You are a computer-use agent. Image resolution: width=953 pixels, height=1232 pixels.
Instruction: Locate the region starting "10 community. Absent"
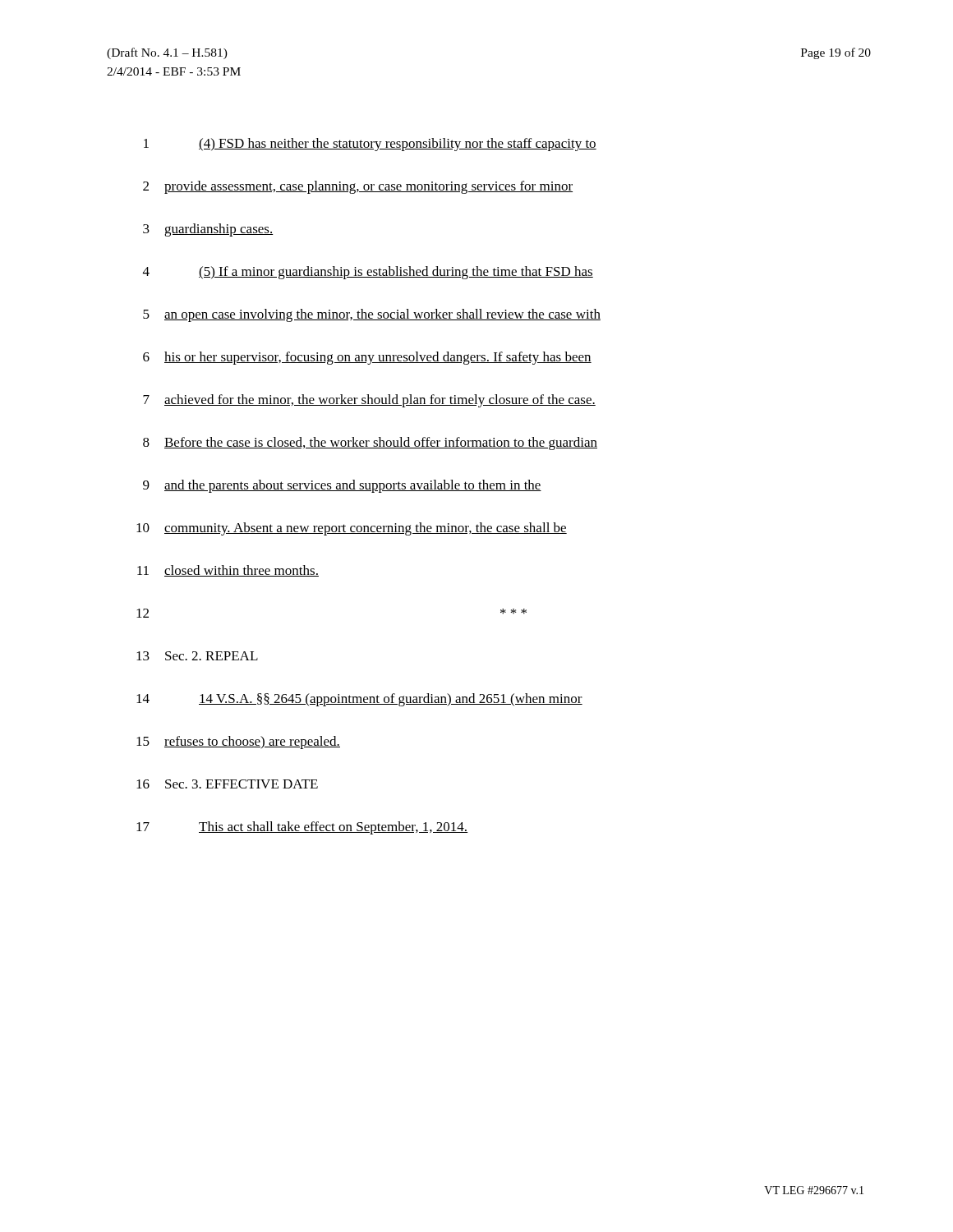pyautogui.click(x=485, y=528)
